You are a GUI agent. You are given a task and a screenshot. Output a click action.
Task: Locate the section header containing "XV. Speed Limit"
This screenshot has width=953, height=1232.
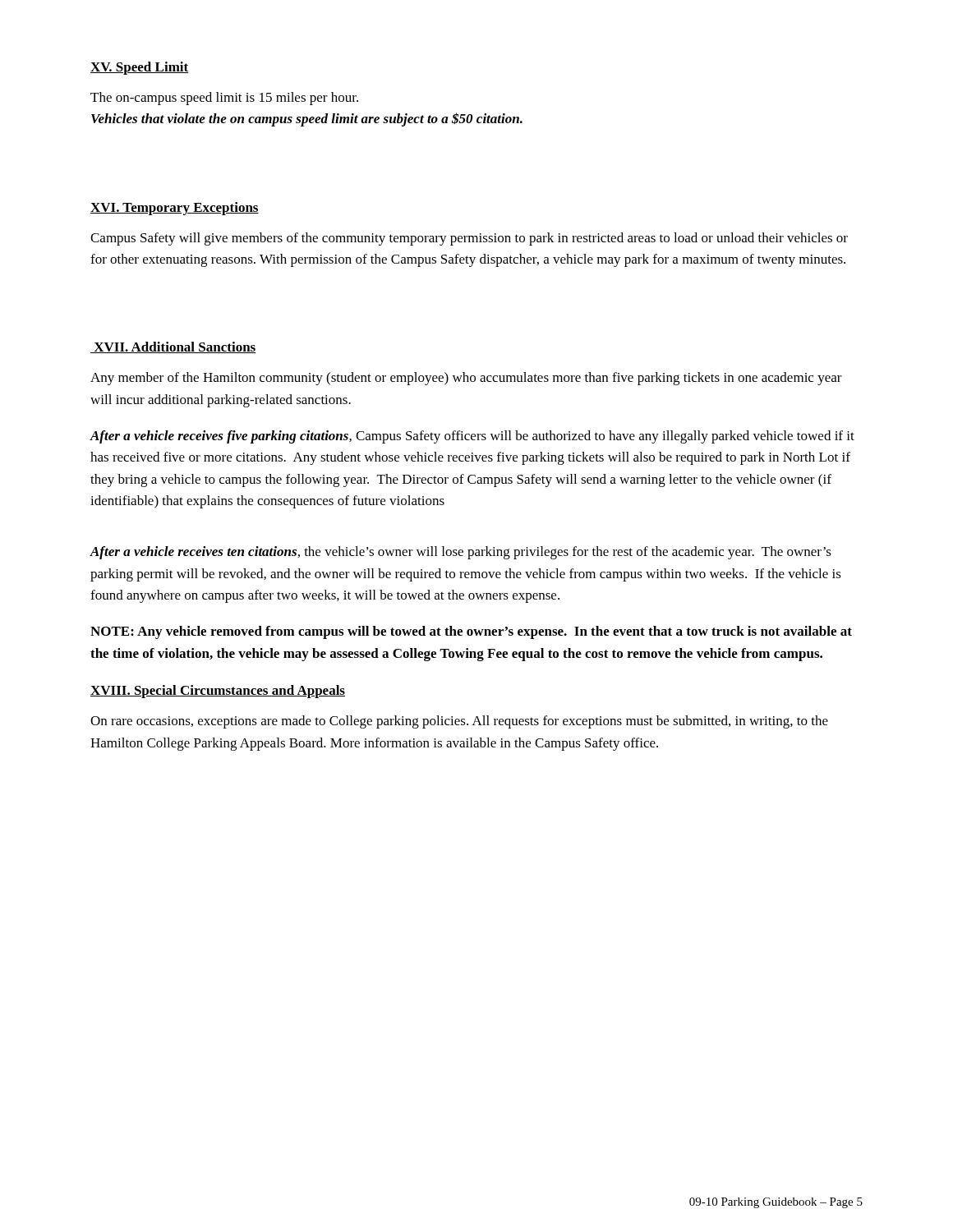pos(139,67)
